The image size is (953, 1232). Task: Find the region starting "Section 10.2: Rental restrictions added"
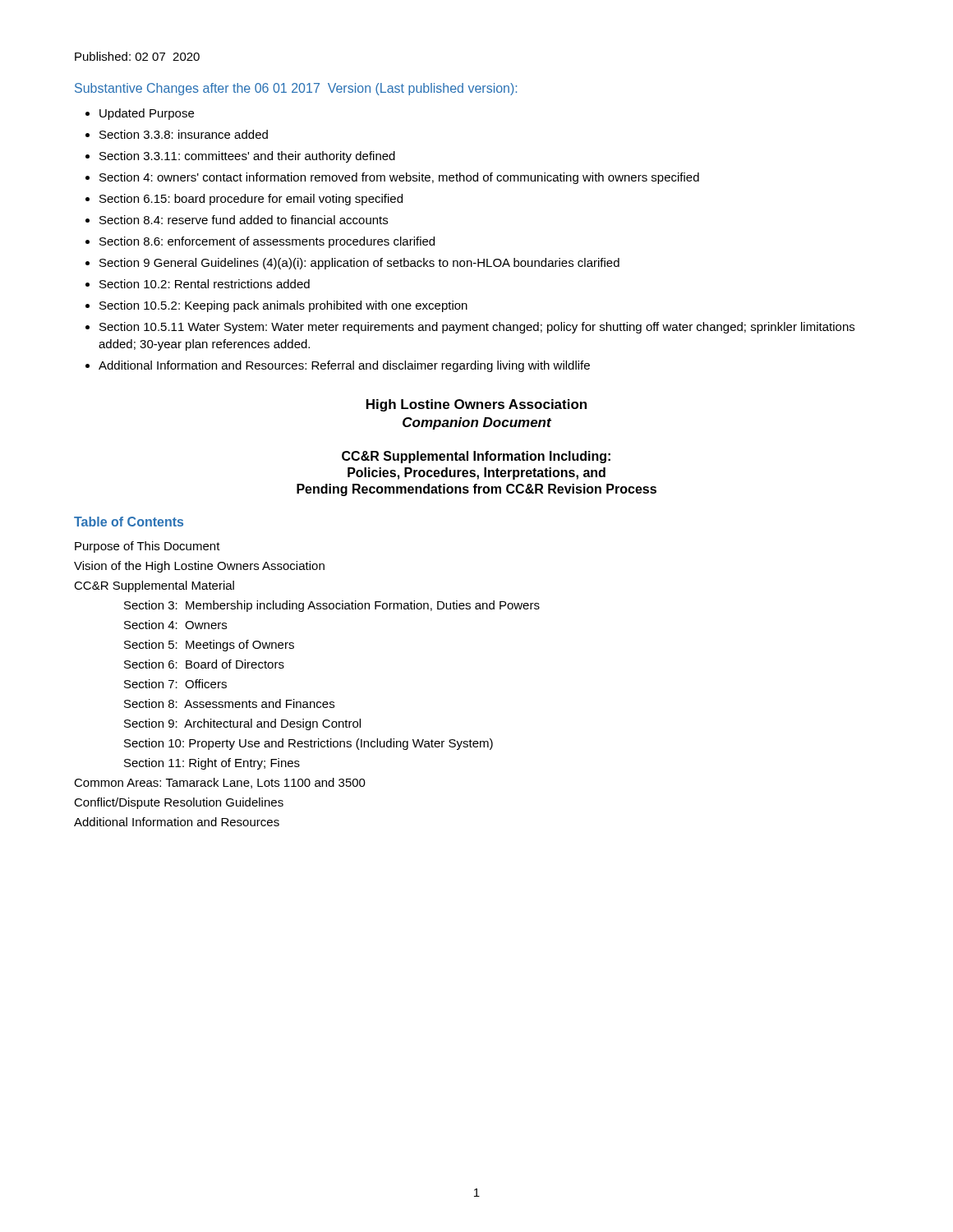coord(204,284)
